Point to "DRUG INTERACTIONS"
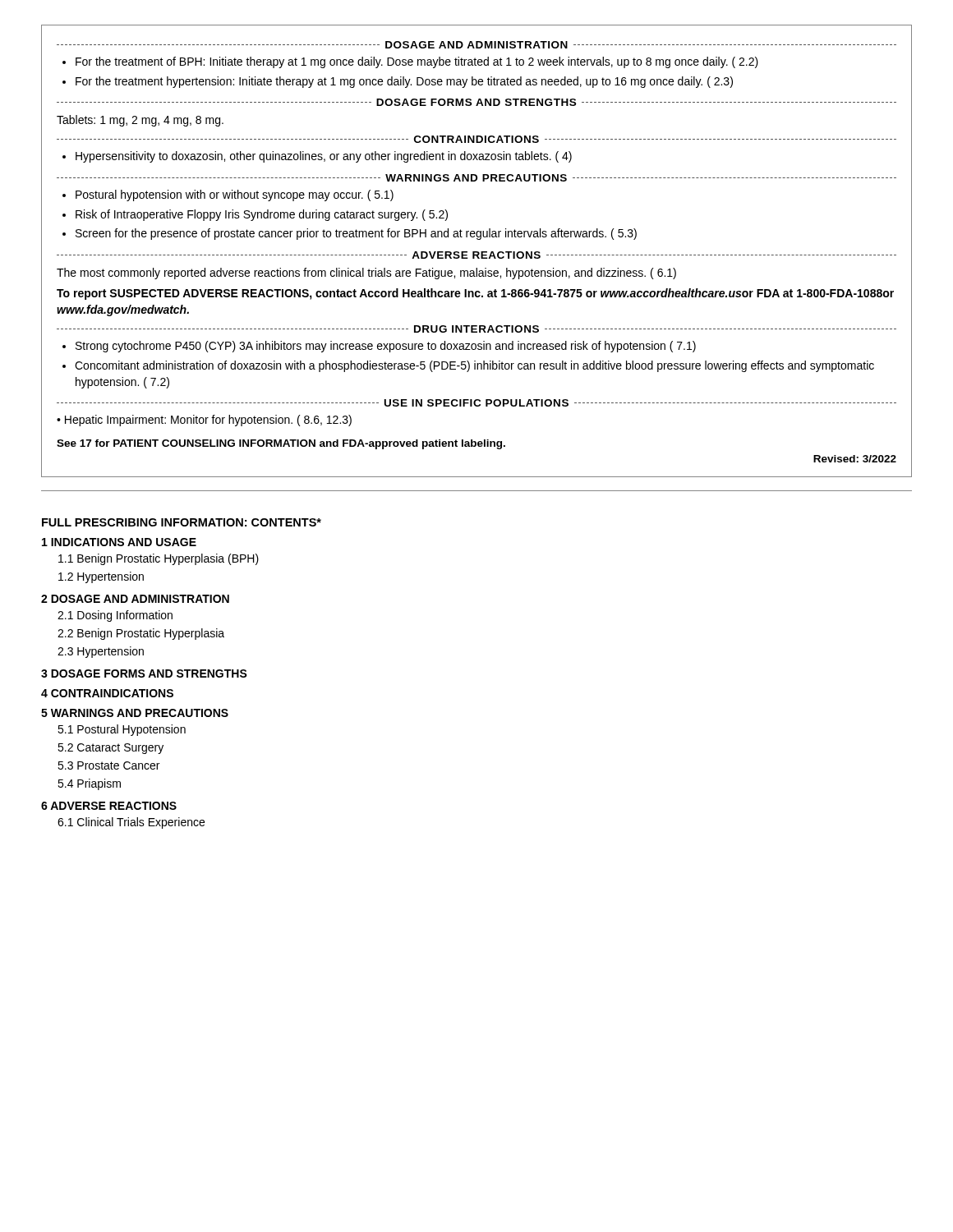 coord(476,329)
